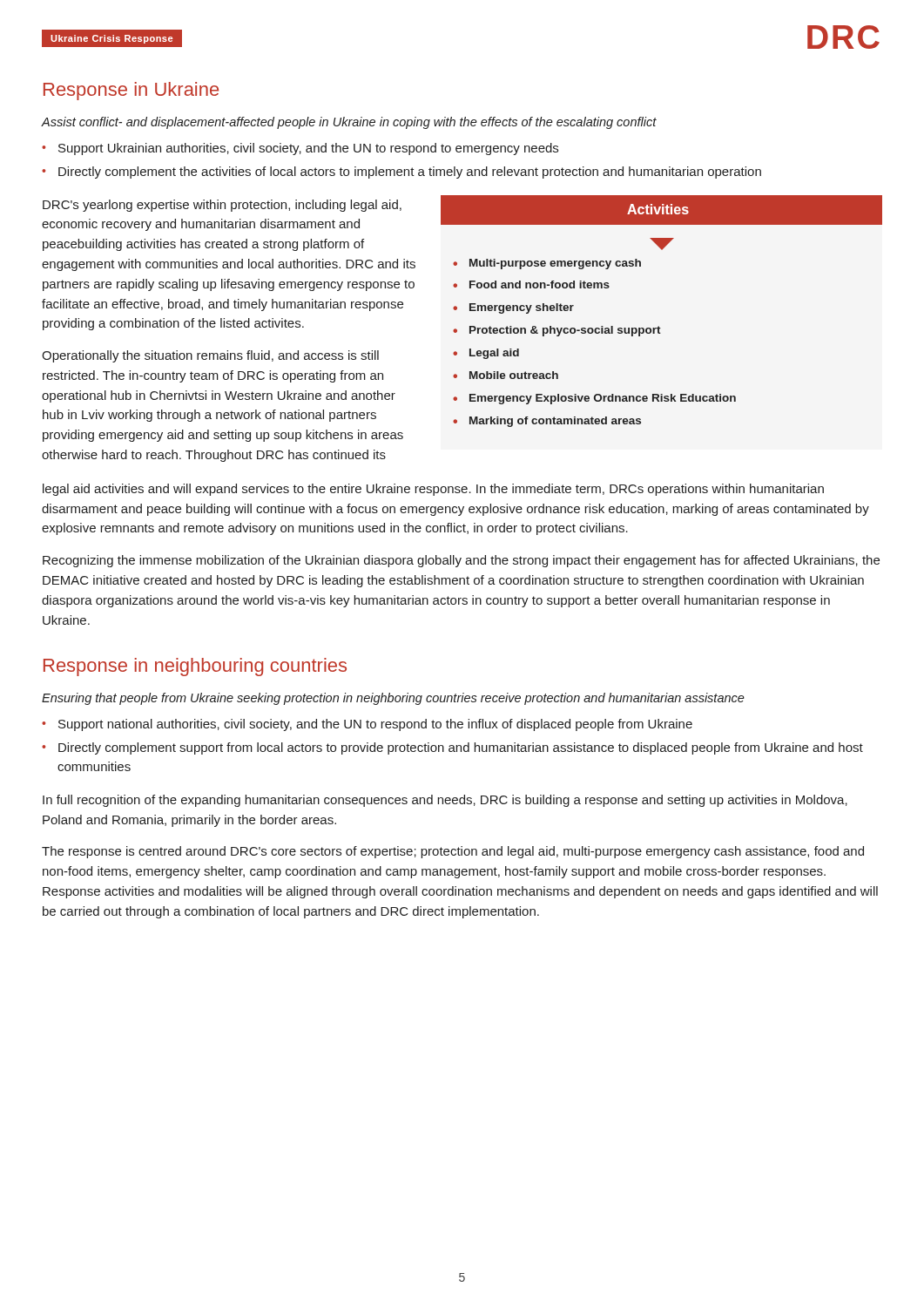The width and height of the screenshot is (924, 1307).
Task: Select the element starting "In full recognition of the"
Action: click(445, 809)
